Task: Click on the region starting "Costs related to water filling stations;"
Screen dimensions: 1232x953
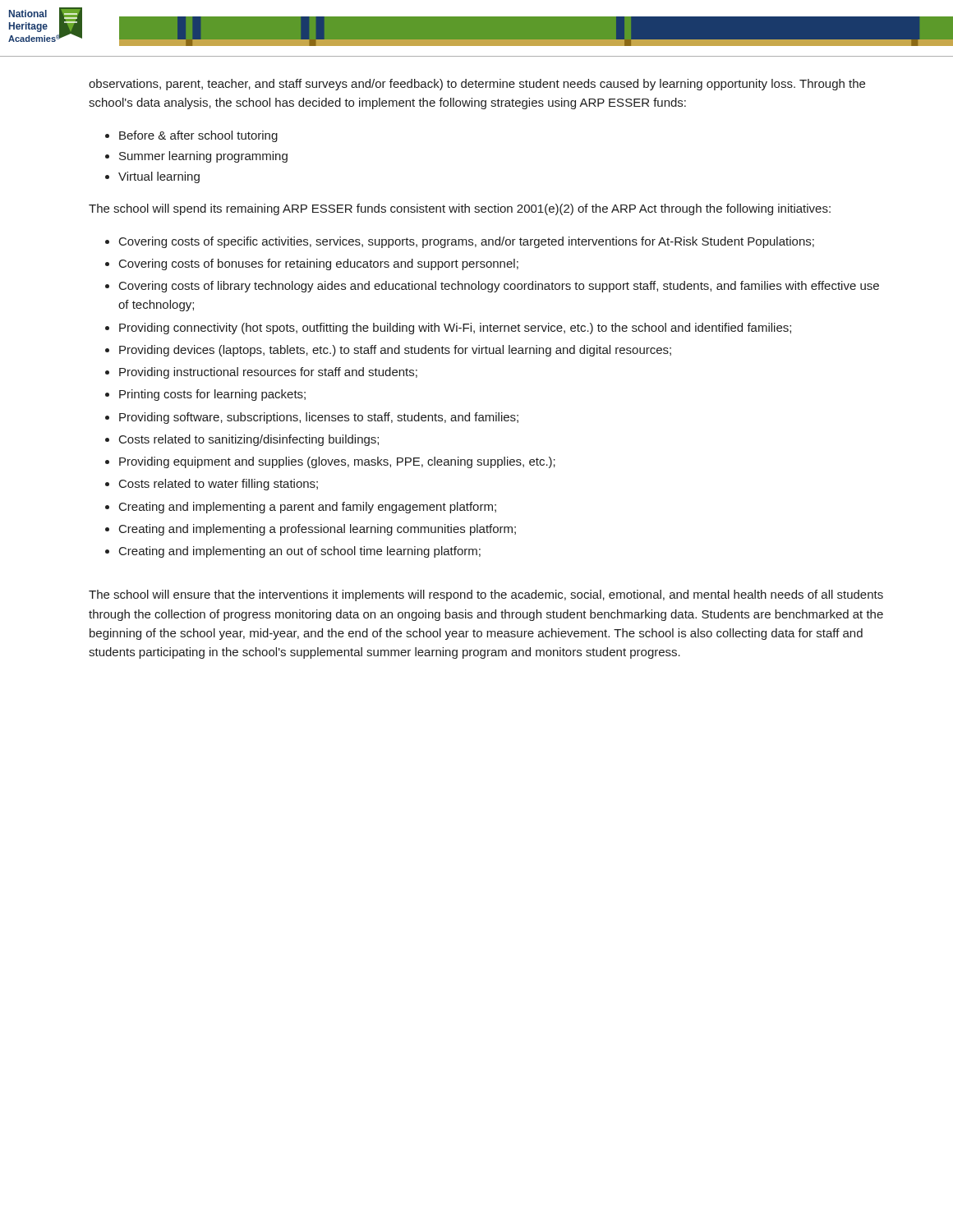Action: 219,484
